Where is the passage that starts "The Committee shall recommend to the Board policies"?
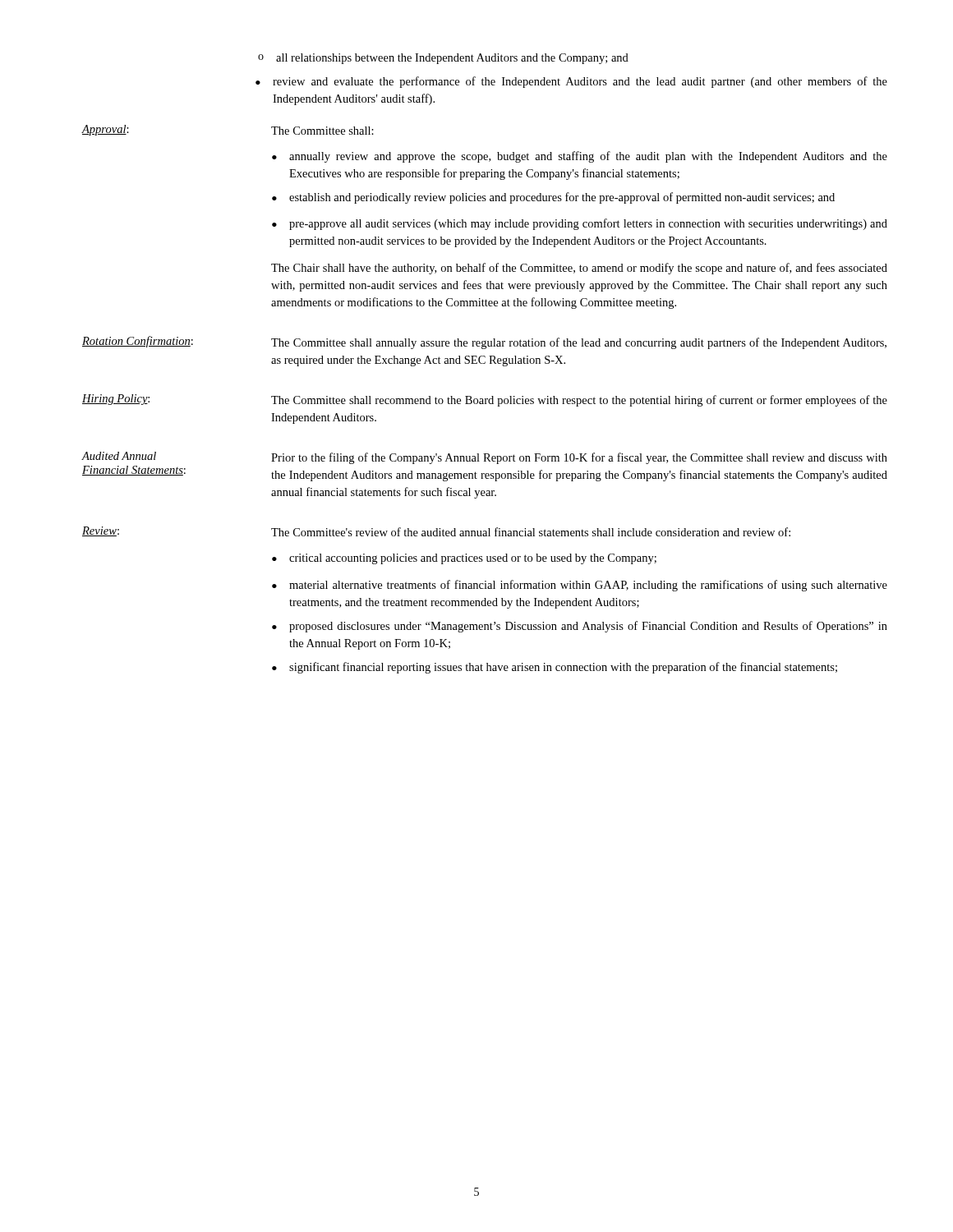The width and height of the screenshot is (953, 1232). pyautogui.click(x=579, y=409)
